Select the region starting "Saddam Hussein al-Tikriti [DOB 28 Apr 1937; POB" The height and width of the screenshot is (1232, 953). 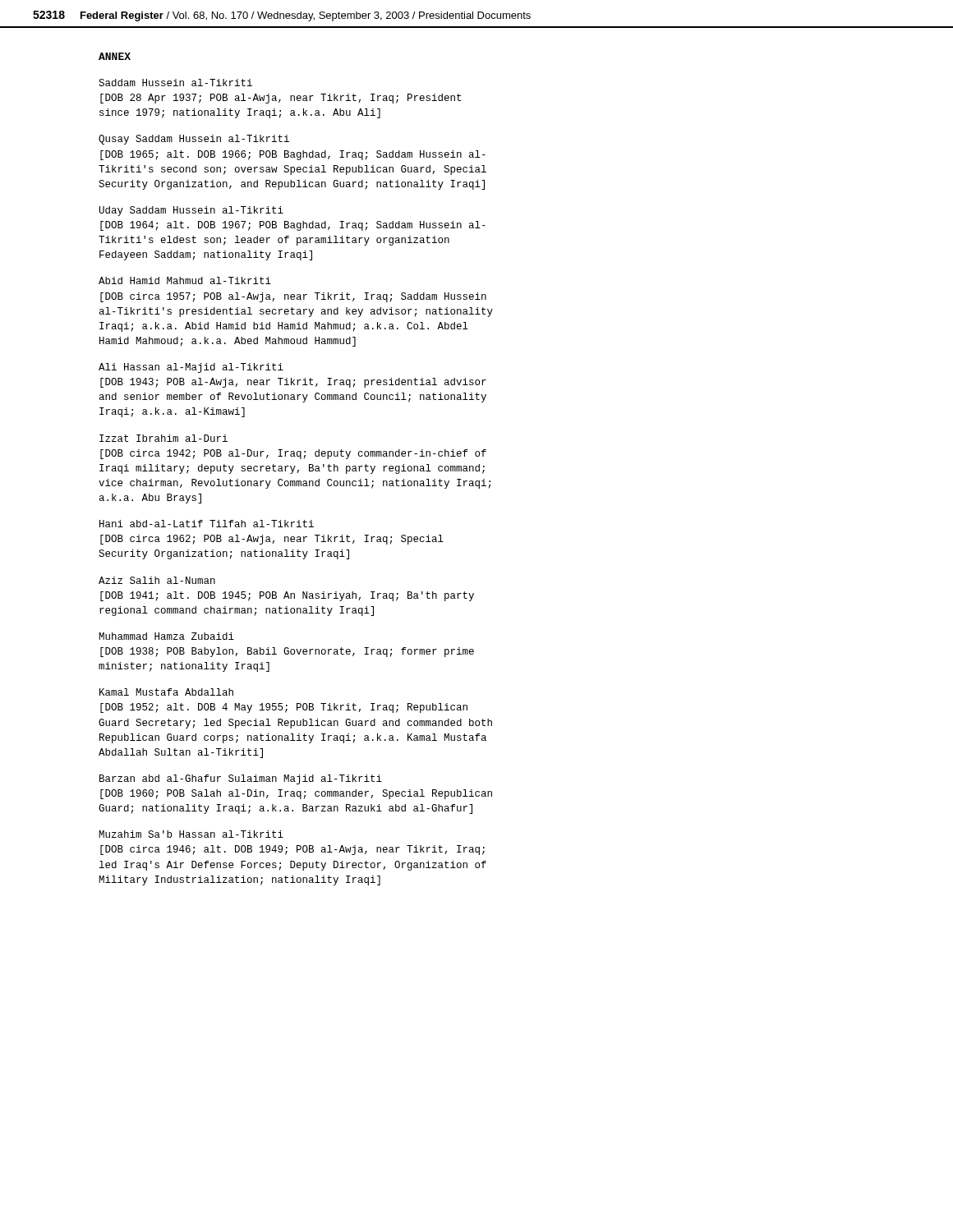175,83
